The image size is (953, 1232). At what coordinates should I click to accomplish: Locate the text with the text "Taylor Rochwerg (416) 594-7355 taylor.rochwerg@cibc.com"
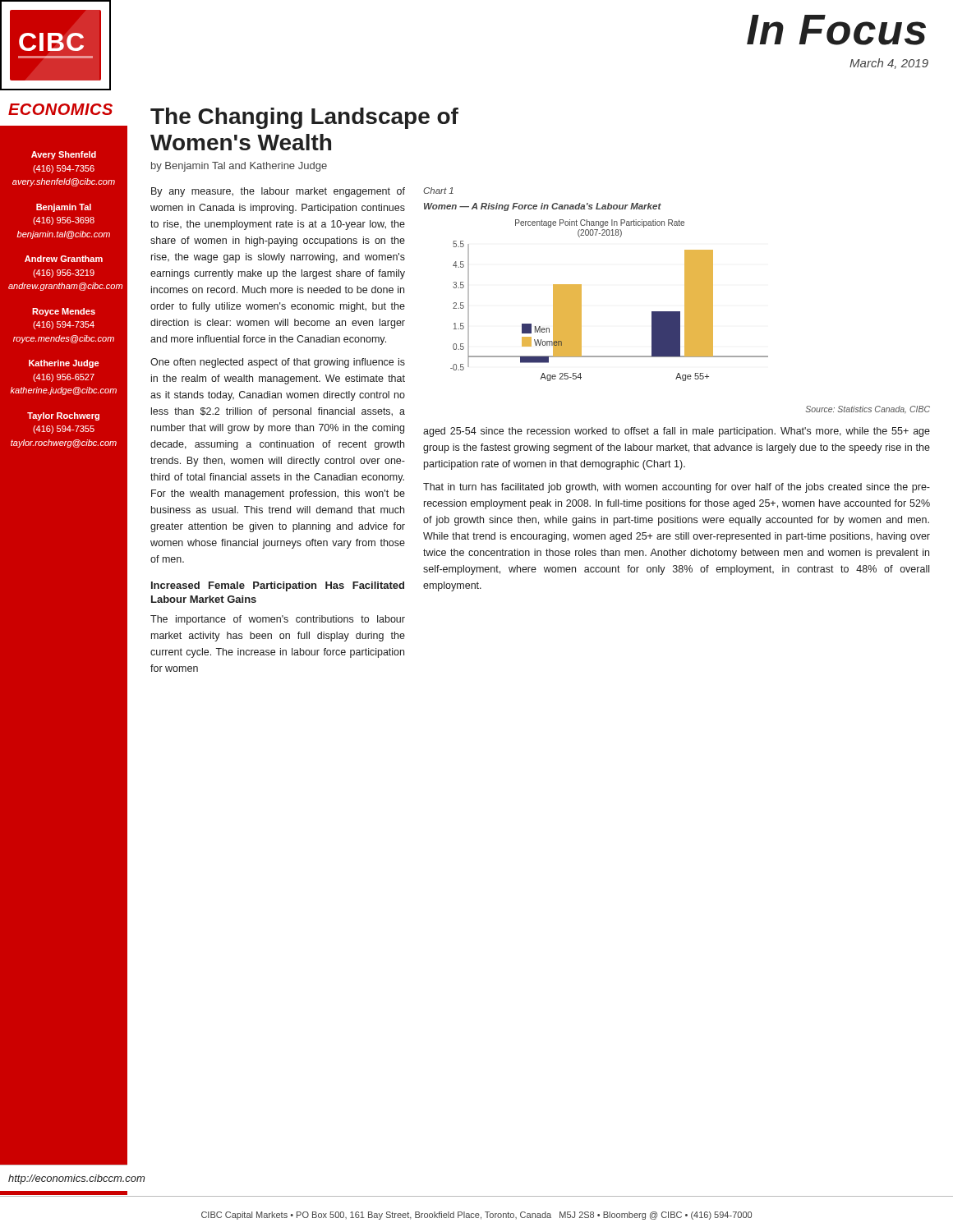(x=64, y=429)
